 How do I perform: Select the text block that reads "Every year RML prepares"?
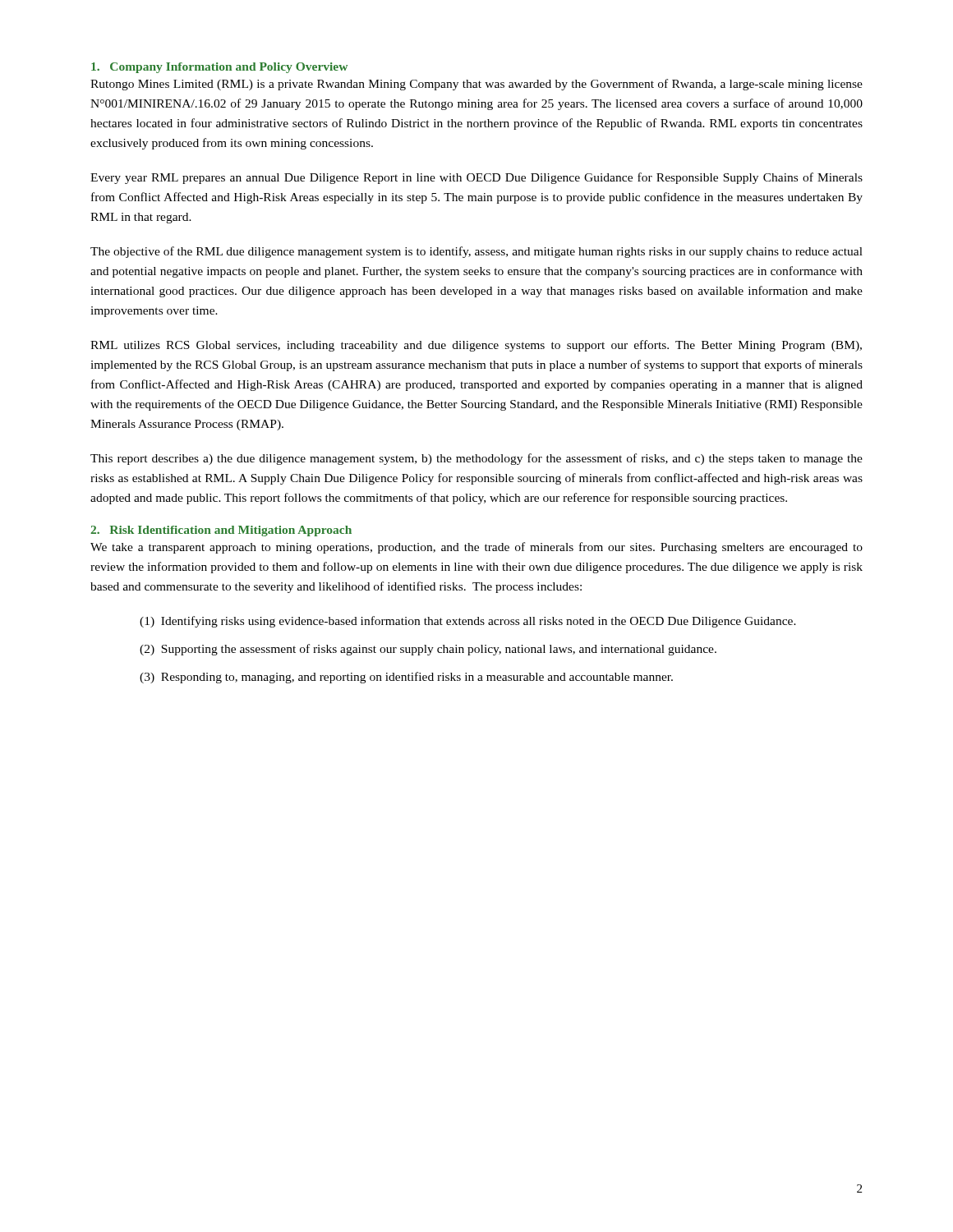coord(476,197)
